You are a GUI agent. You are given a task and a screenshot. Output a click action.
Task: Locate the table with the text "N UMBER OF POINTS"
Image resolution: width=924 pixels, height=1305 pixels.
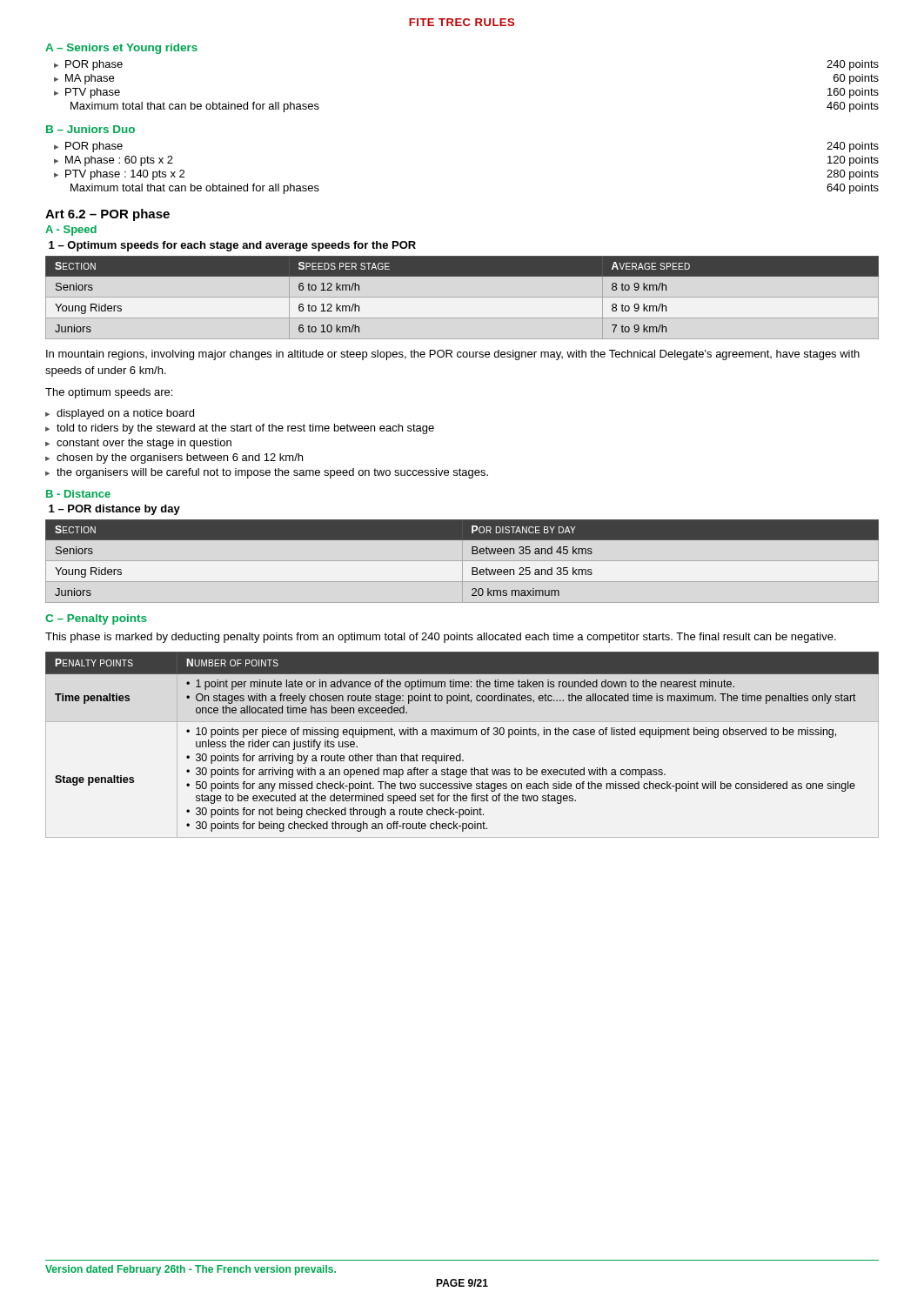click(462, 745)
